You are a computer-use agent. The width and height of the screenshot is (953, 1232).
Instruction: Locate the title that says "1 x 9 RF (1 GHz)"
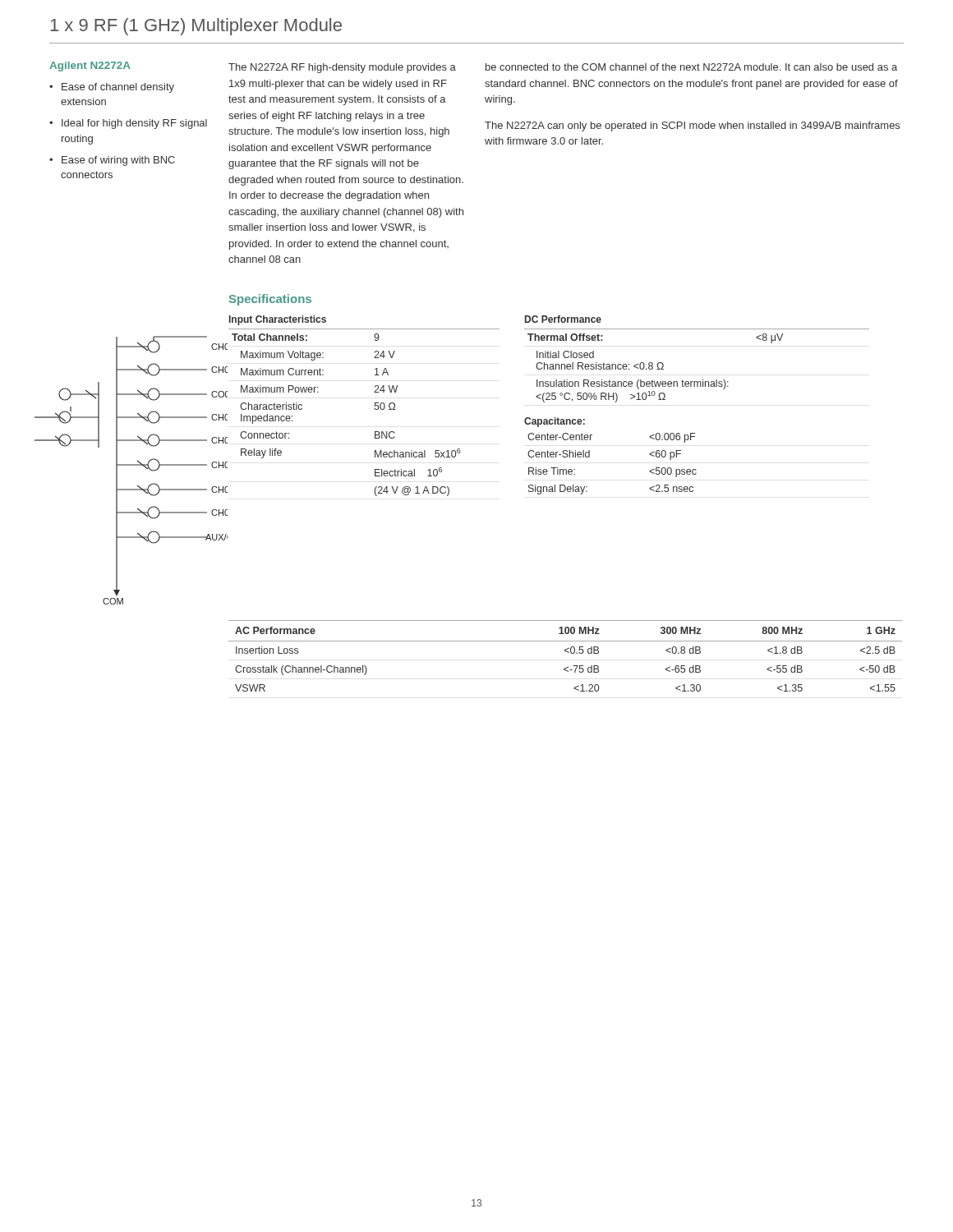pos(196,25)
